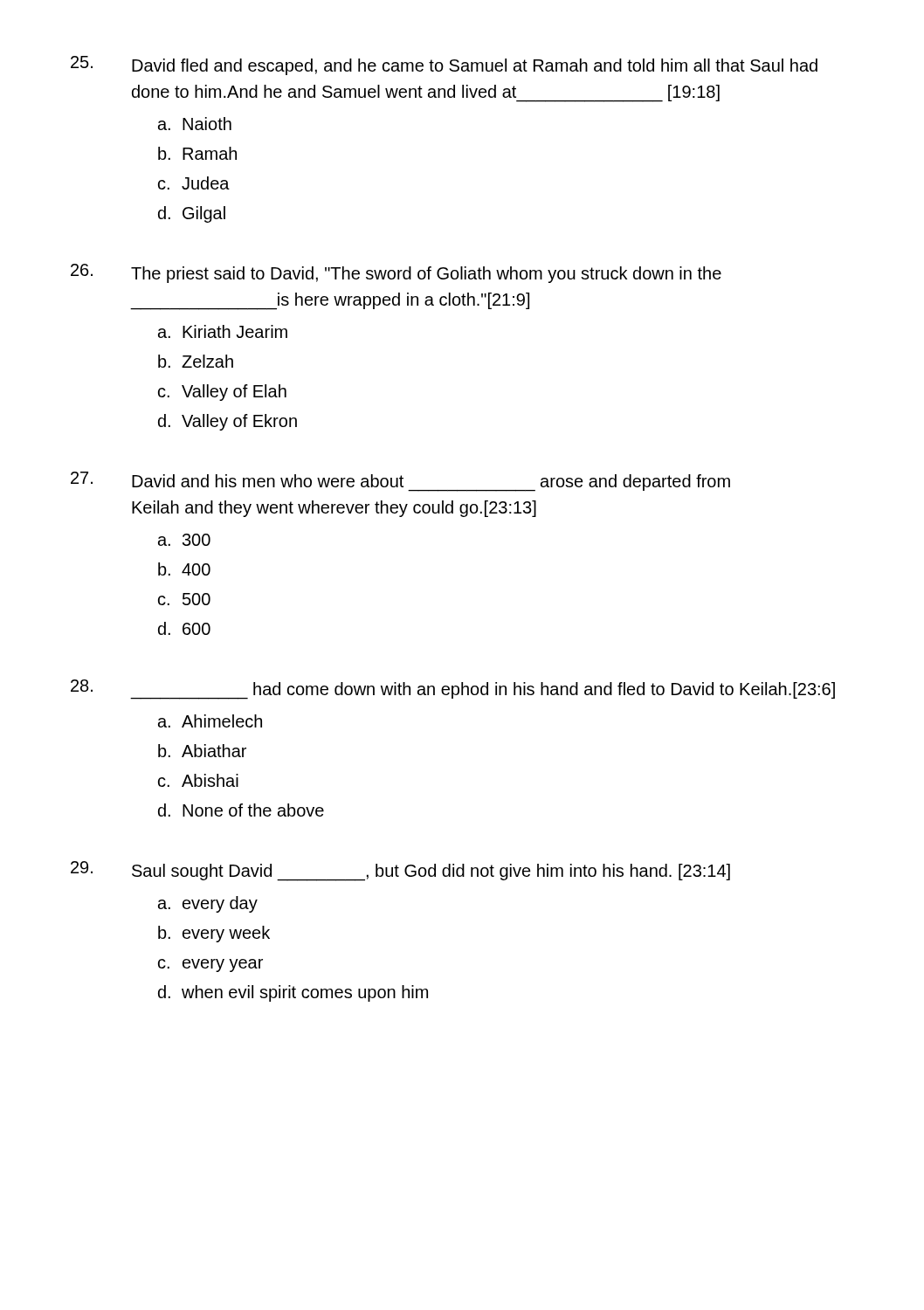Locate the list item with the text "29. Saul sought"
Image resolution: width=924 pixels, height=1310 pixels.
(x=400, y=871)
